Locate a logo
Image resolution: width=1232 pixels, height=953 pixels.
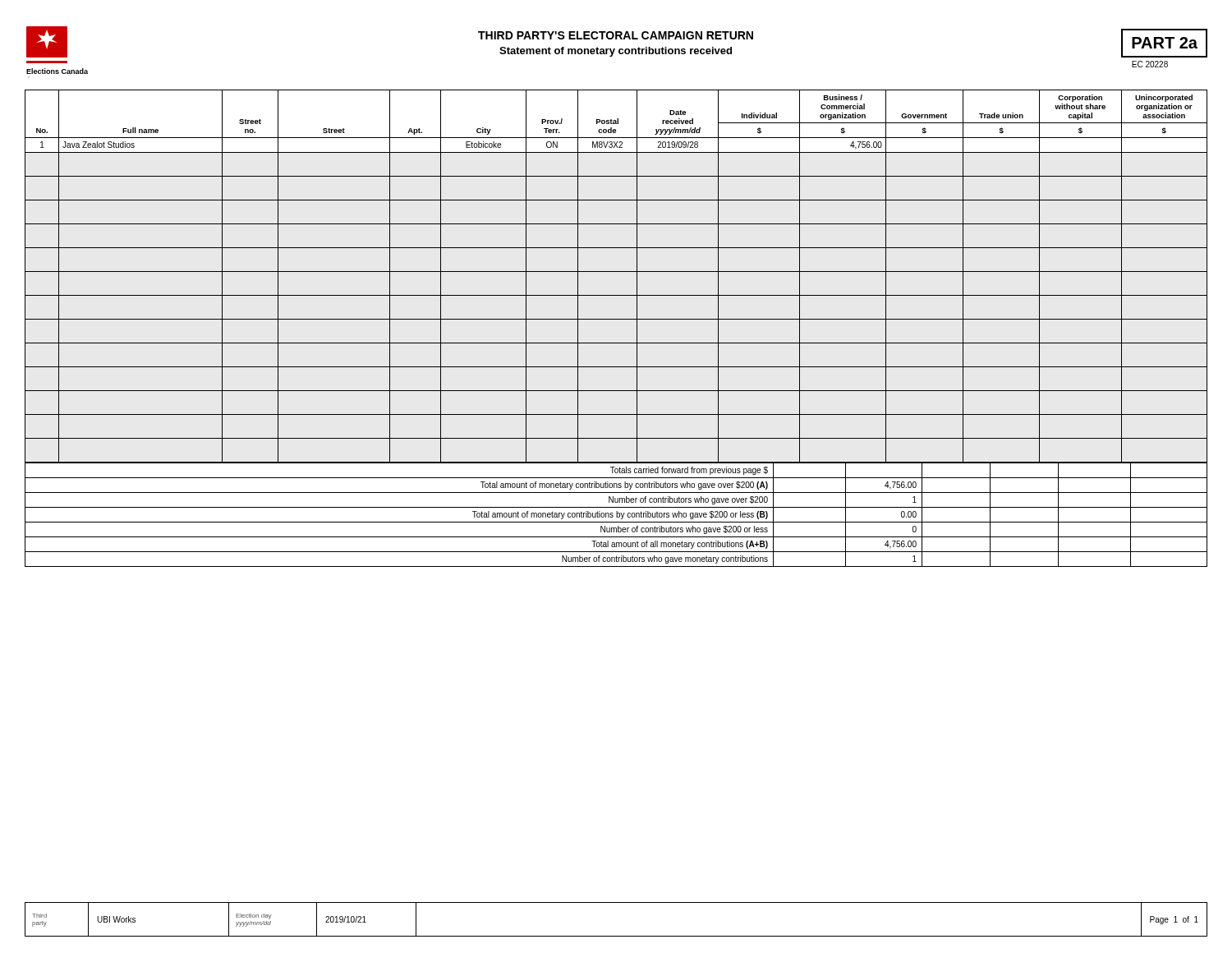point(82,52)
